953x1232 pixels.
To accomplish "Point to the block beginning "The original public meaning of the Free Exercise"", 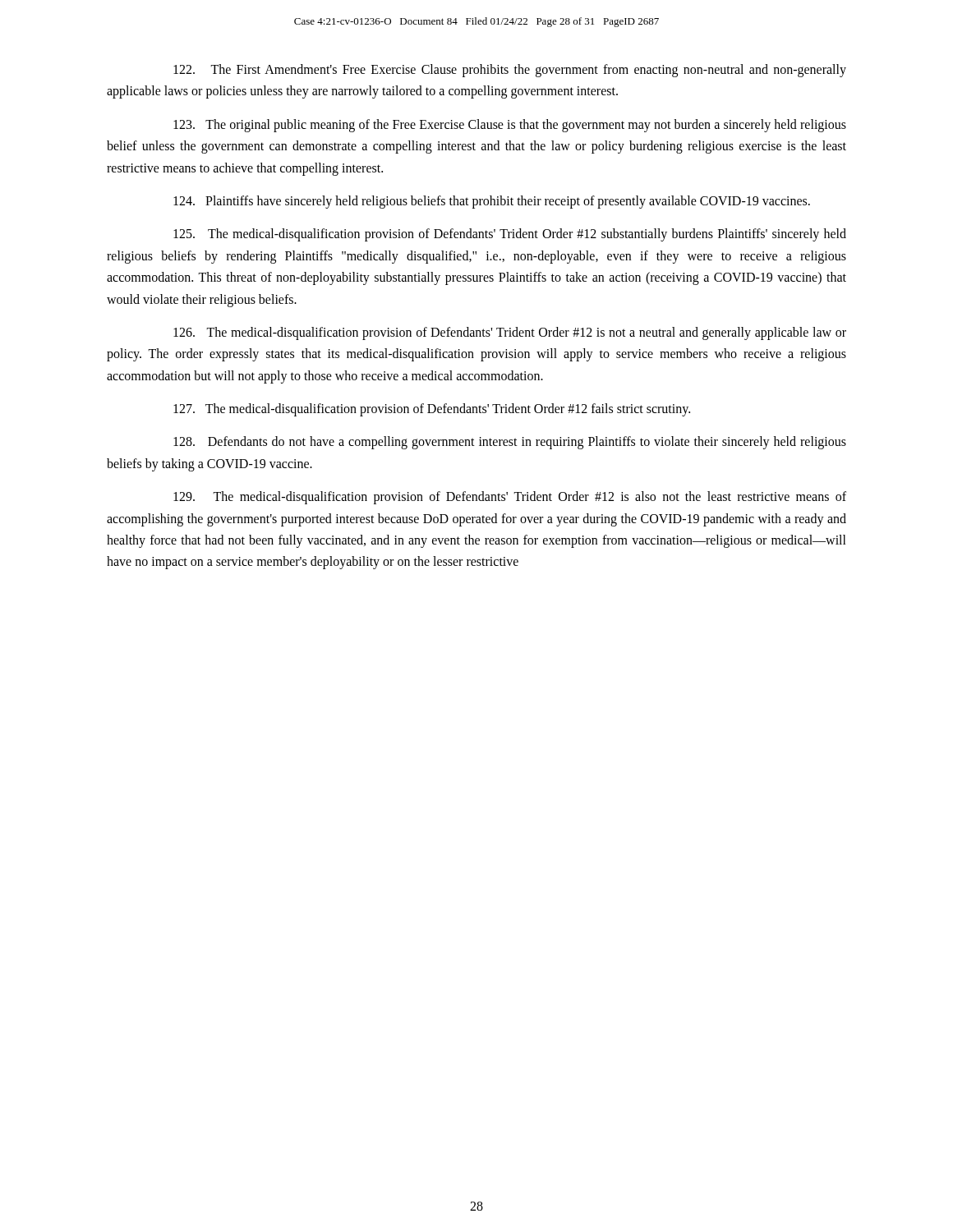I will [x=476, y=146].
